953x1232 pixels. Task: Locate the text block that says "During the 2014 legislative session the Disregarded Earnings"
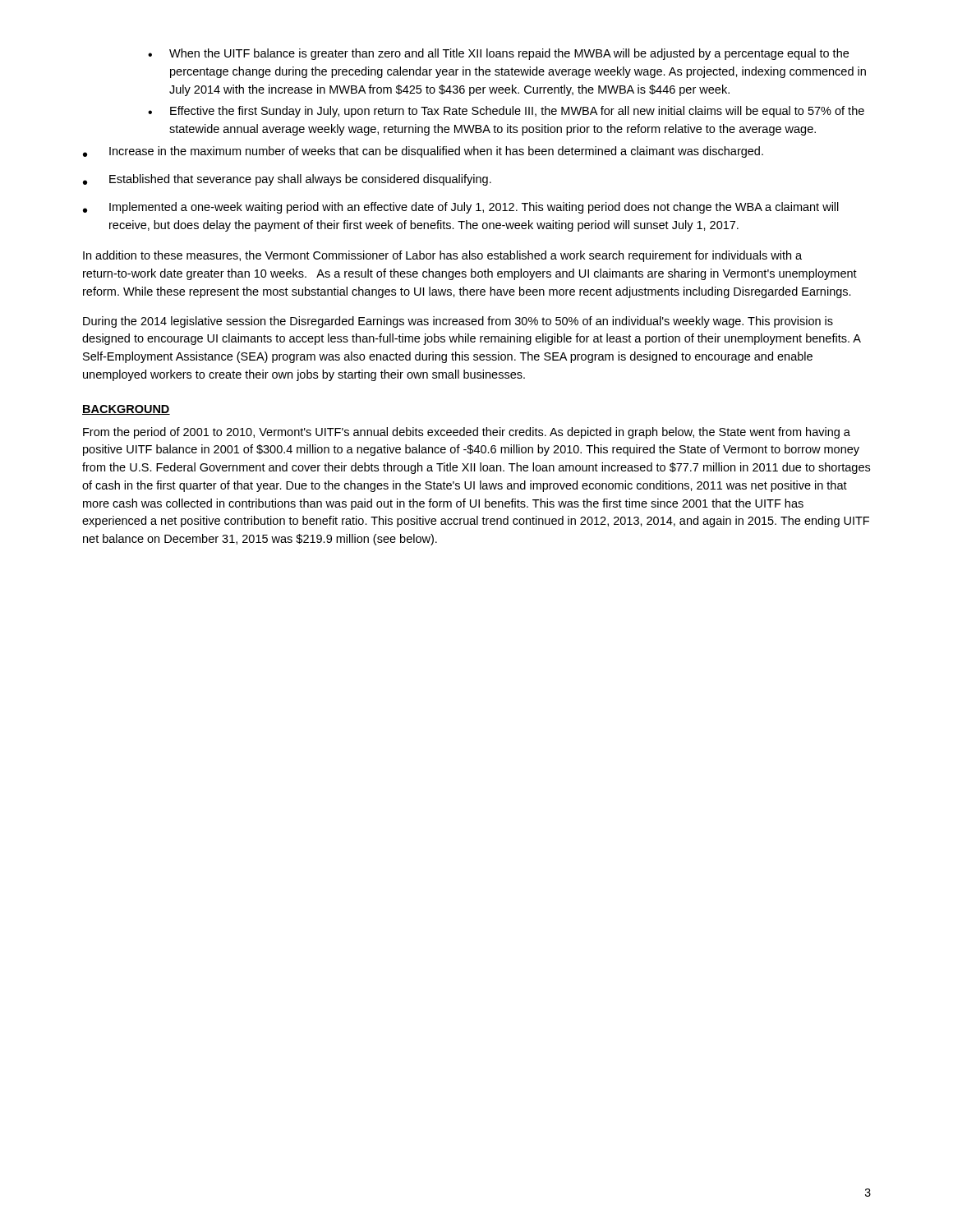tap(471, 348)
